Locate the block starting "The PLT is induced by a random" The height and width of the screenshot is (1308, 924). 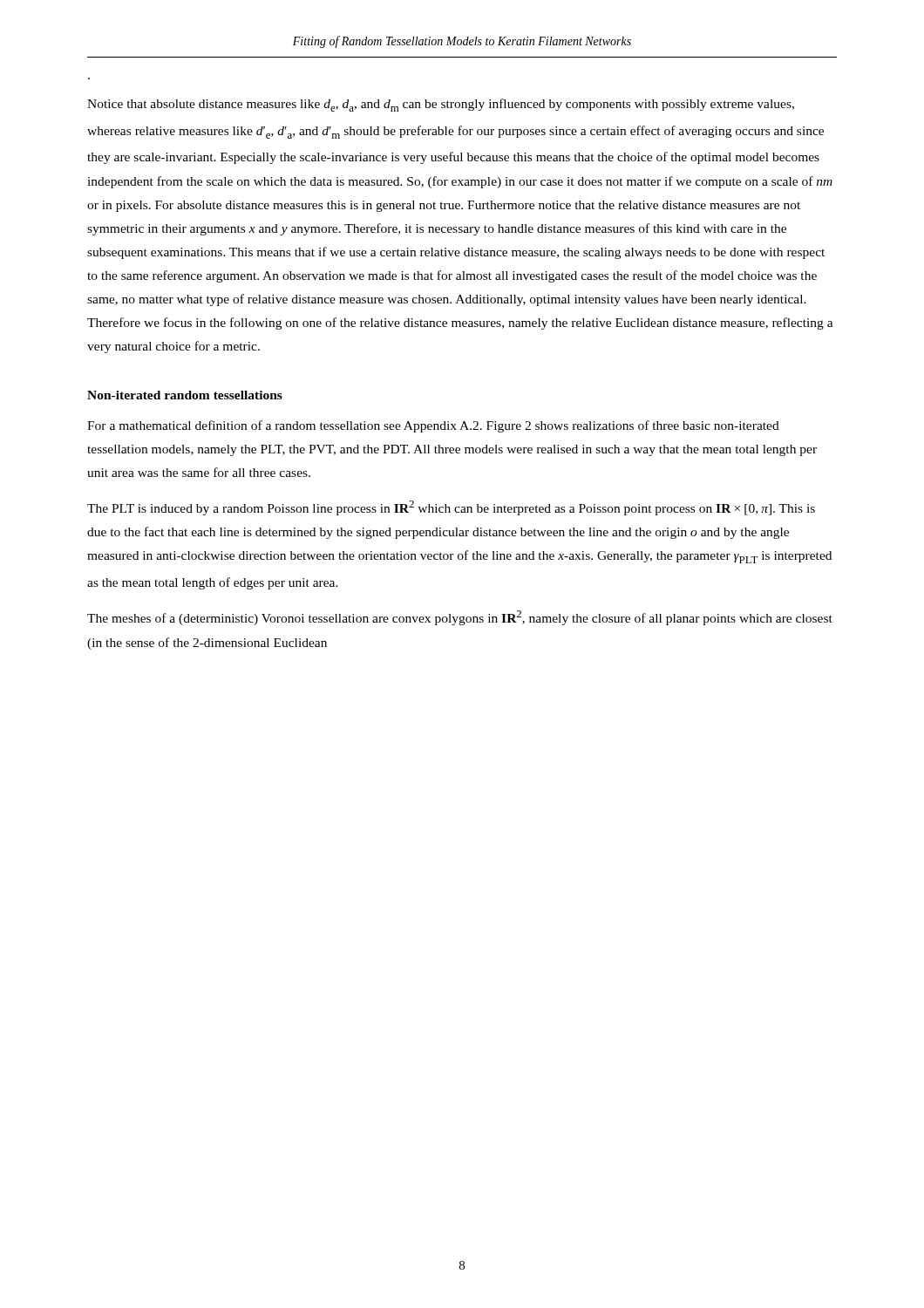tap(460, 543)
